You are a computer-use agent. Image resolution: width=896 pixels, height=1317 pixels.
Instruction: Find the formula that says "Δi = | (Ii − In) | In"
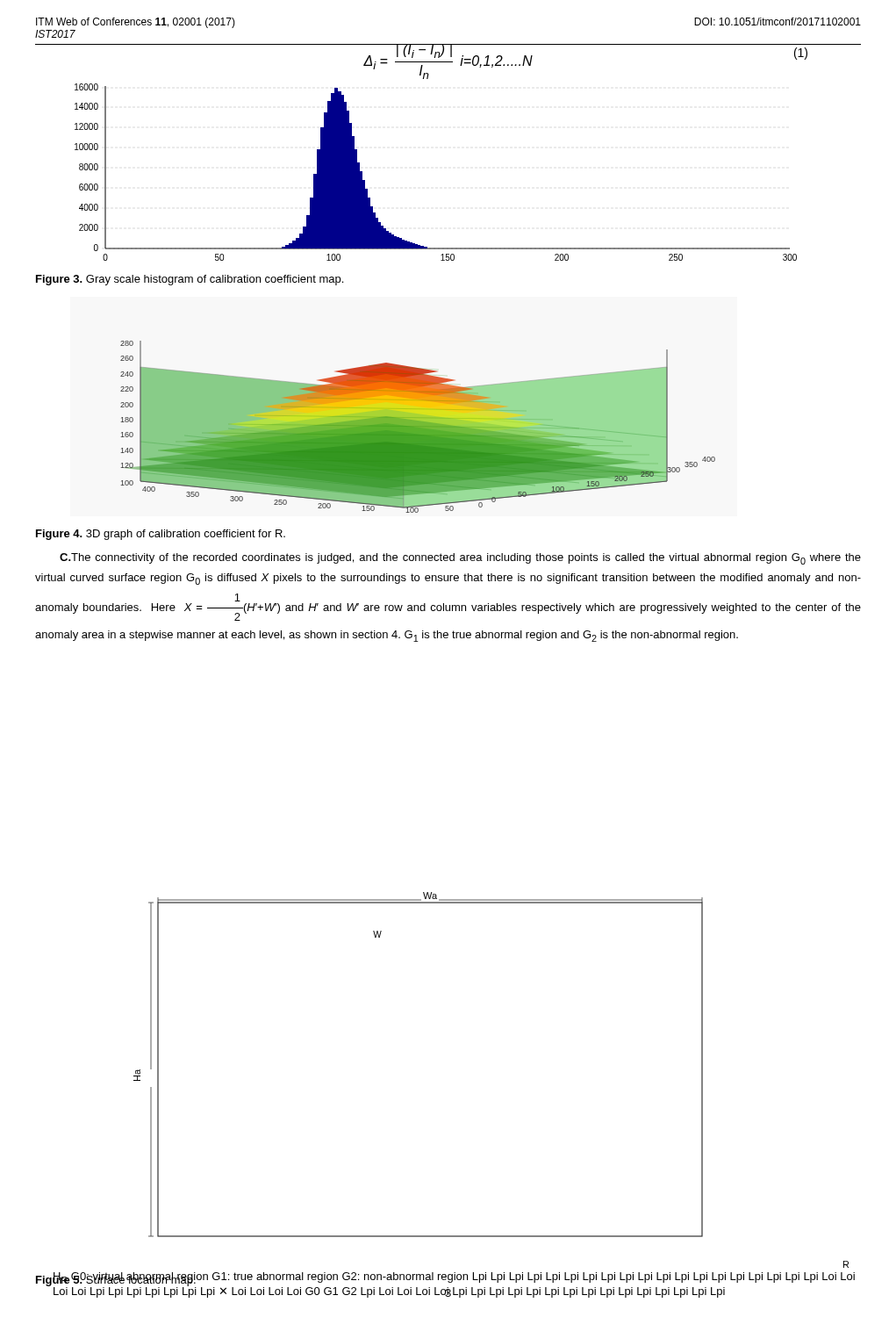click(x=586, y=62)
